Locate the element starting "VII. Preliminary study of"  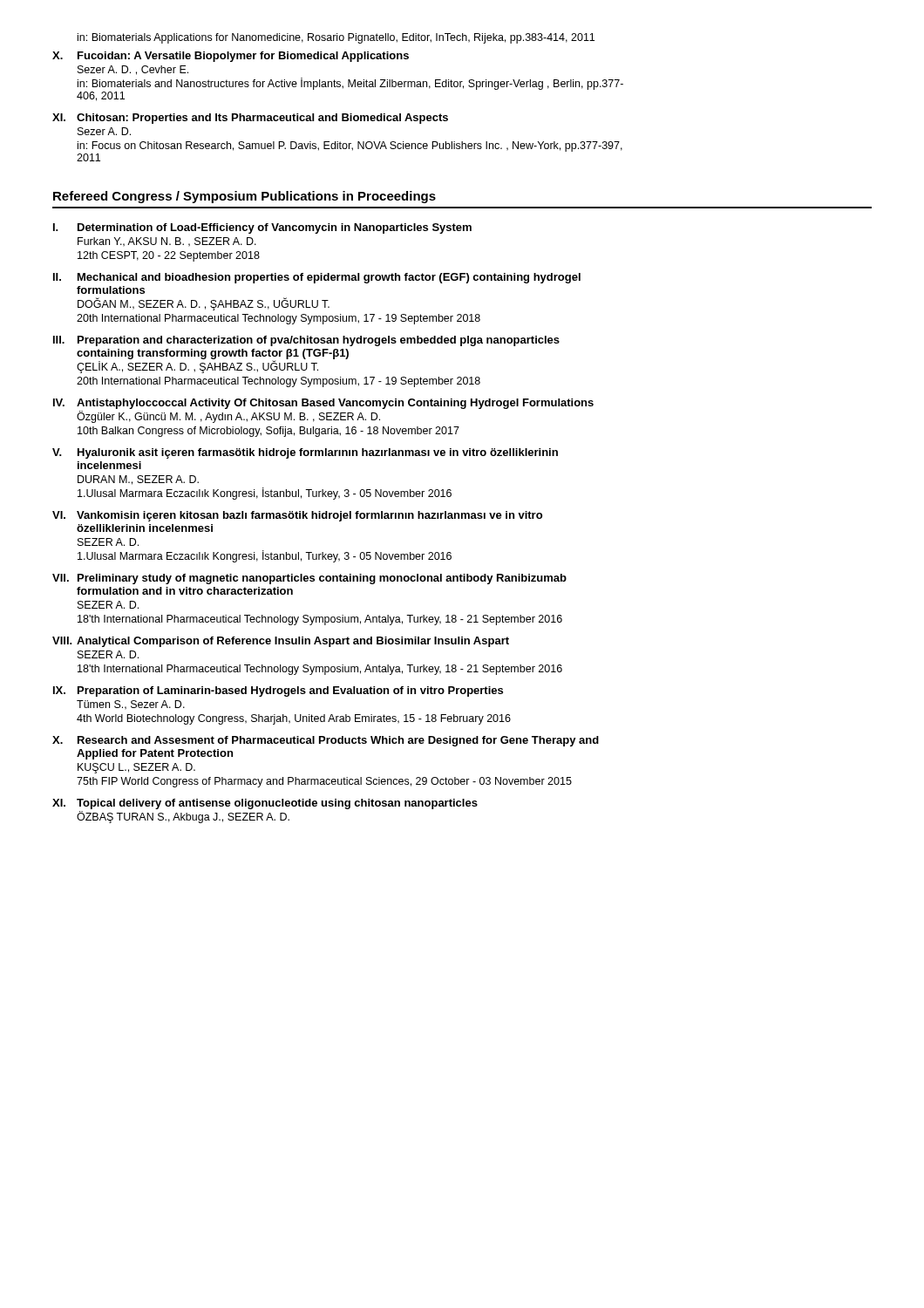tap(309, 579)
